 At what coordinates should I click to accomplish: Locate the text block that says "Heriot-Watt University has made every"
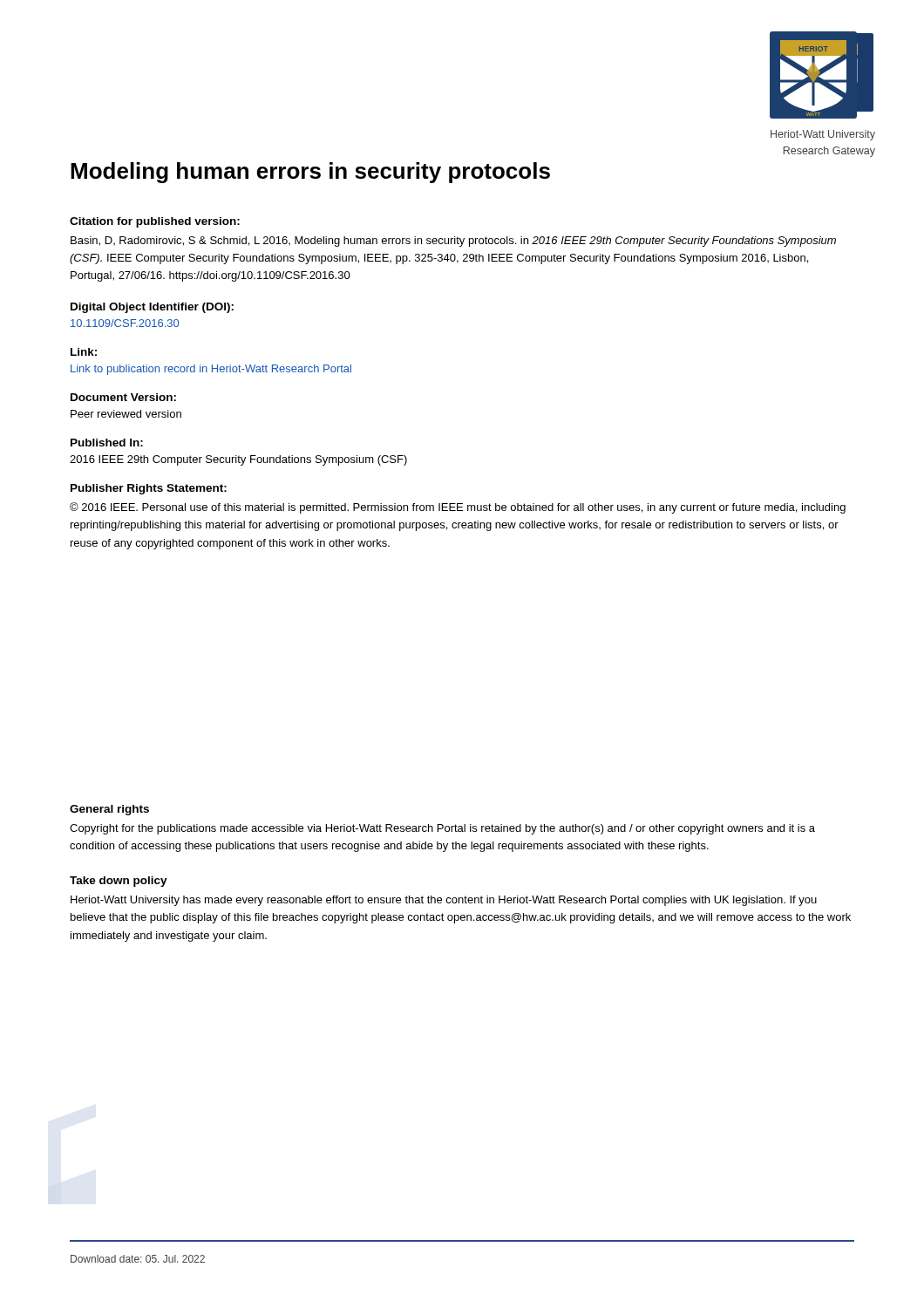click(460, 917)
